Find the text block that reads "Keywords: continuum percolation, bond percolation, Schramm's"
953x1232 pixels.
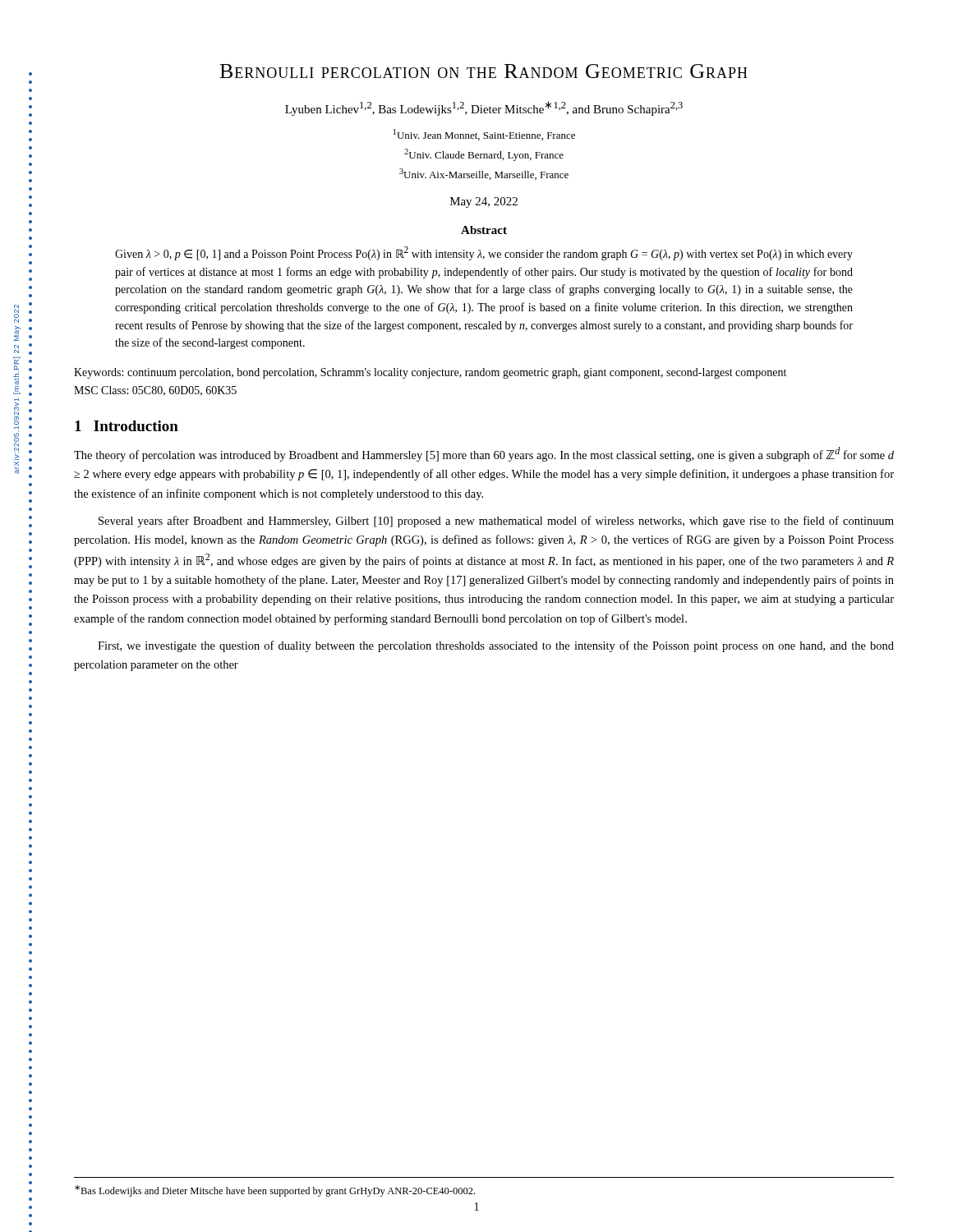click(430, 381)
